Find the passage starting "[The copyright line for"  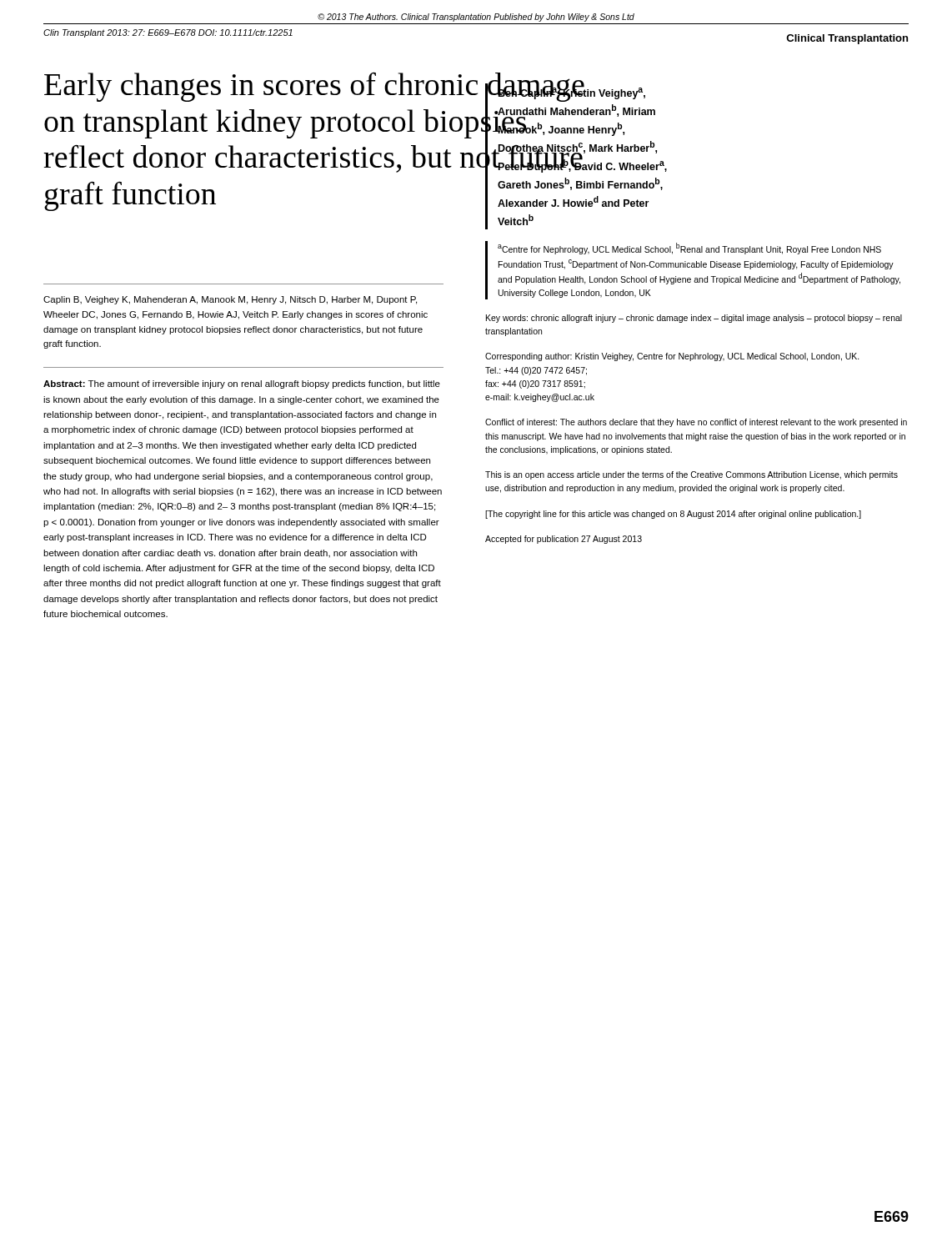[673, 514]
